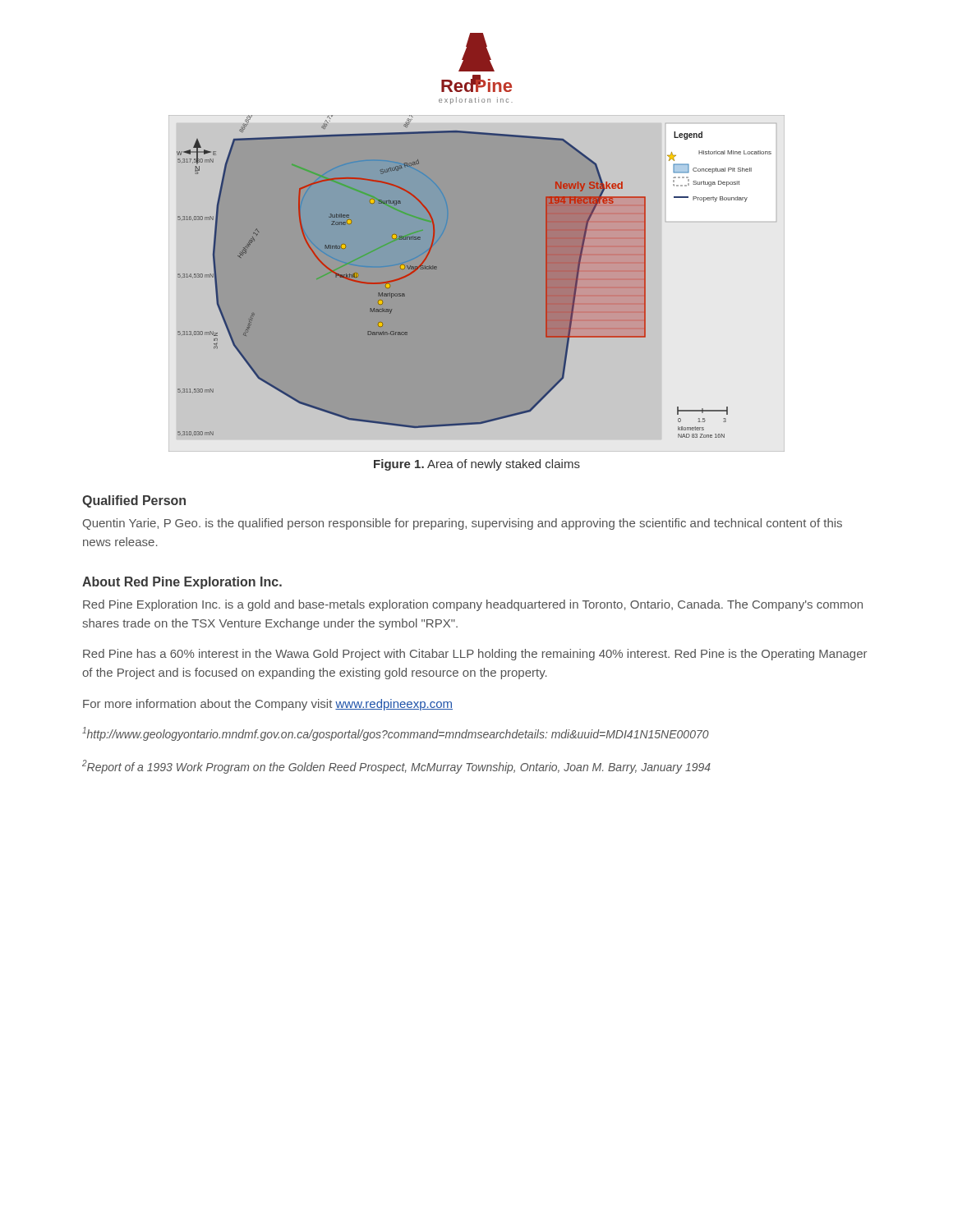Click on the logo

[x=476, y=70]
